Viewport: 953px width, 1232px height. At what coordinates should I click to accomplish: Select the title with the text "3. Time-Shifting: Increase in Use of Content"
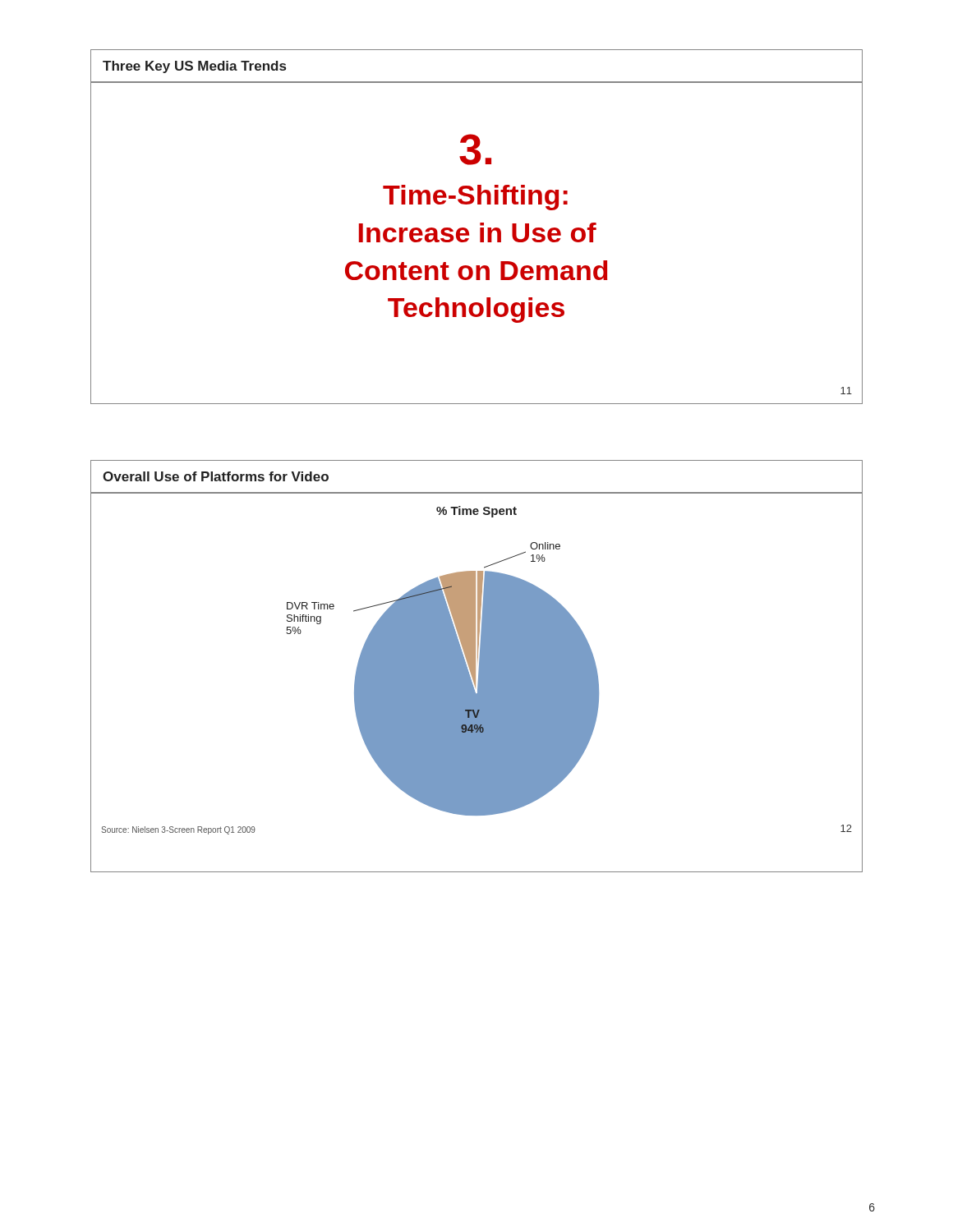[476, 227]
